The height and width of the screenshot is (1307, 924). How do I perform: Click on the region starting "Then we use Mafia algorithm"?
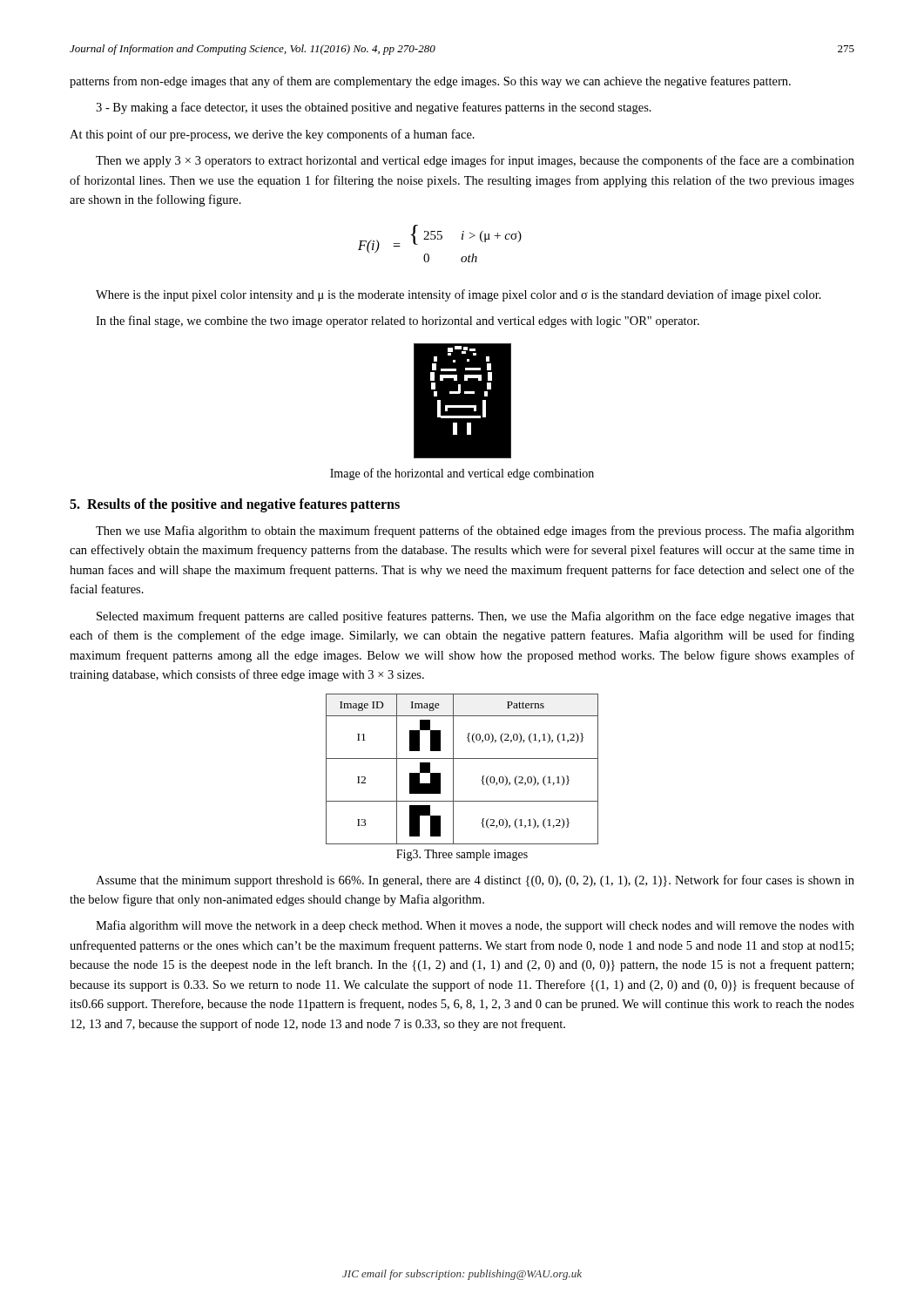point(462,560)
